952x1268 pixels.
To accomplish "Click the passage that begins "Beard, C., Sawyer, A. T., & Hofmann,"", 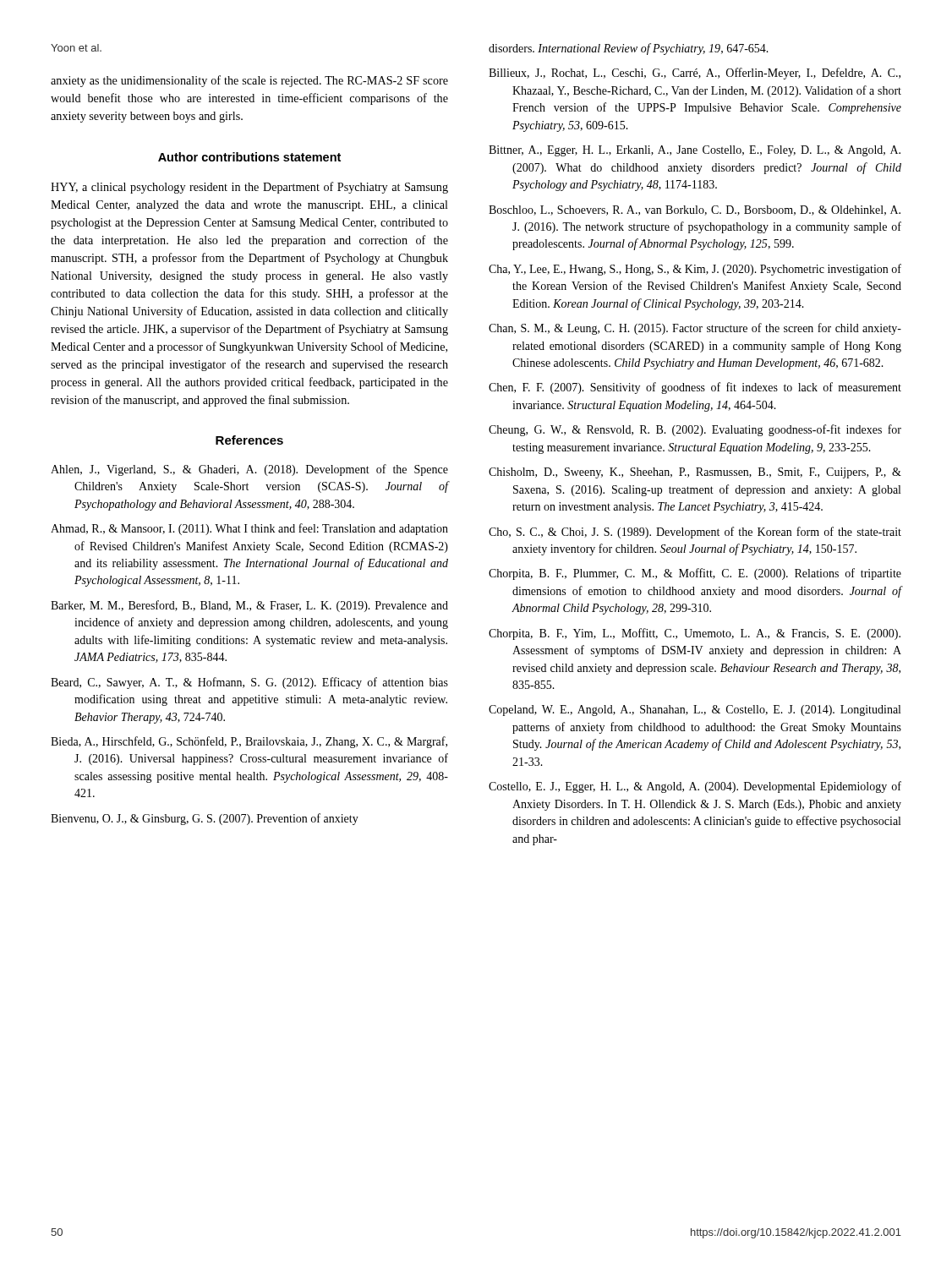I will pyautogui.click(x=249, y=700).
